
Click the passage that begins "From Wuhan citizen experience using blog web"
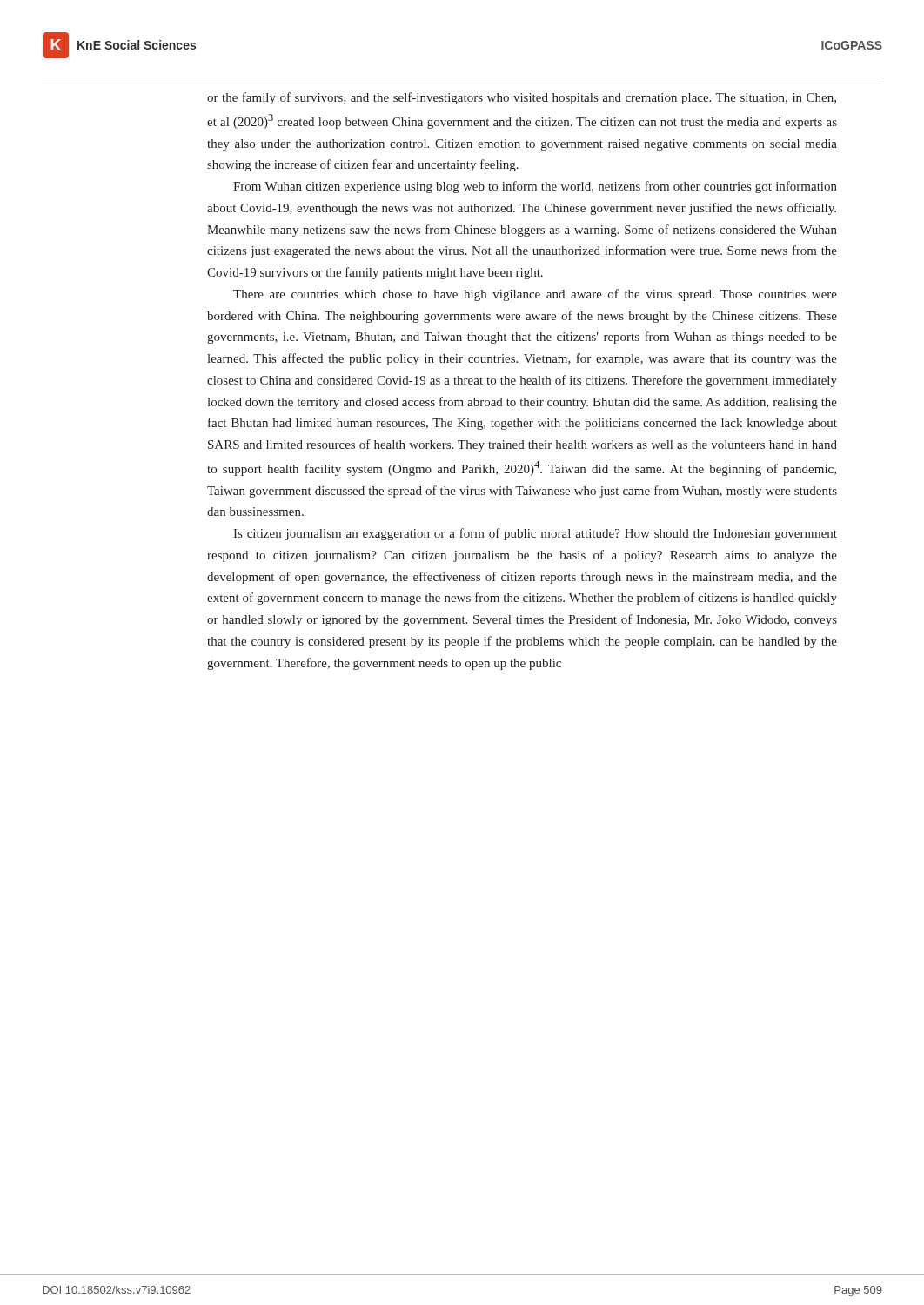pyautogui.click(x=522, y=230)
